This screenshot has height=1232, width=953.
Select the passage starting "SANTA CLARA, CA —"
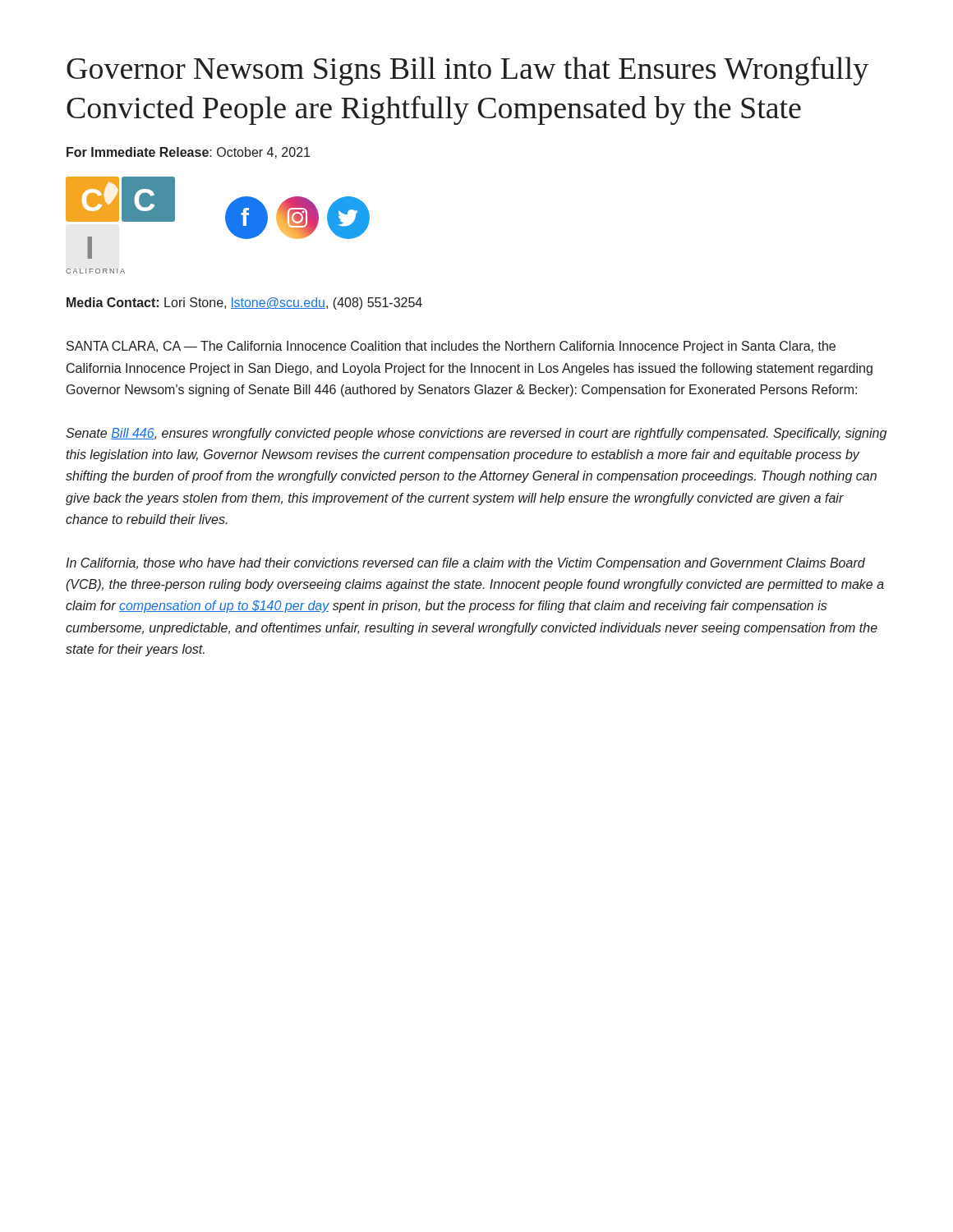coord(469,368)
